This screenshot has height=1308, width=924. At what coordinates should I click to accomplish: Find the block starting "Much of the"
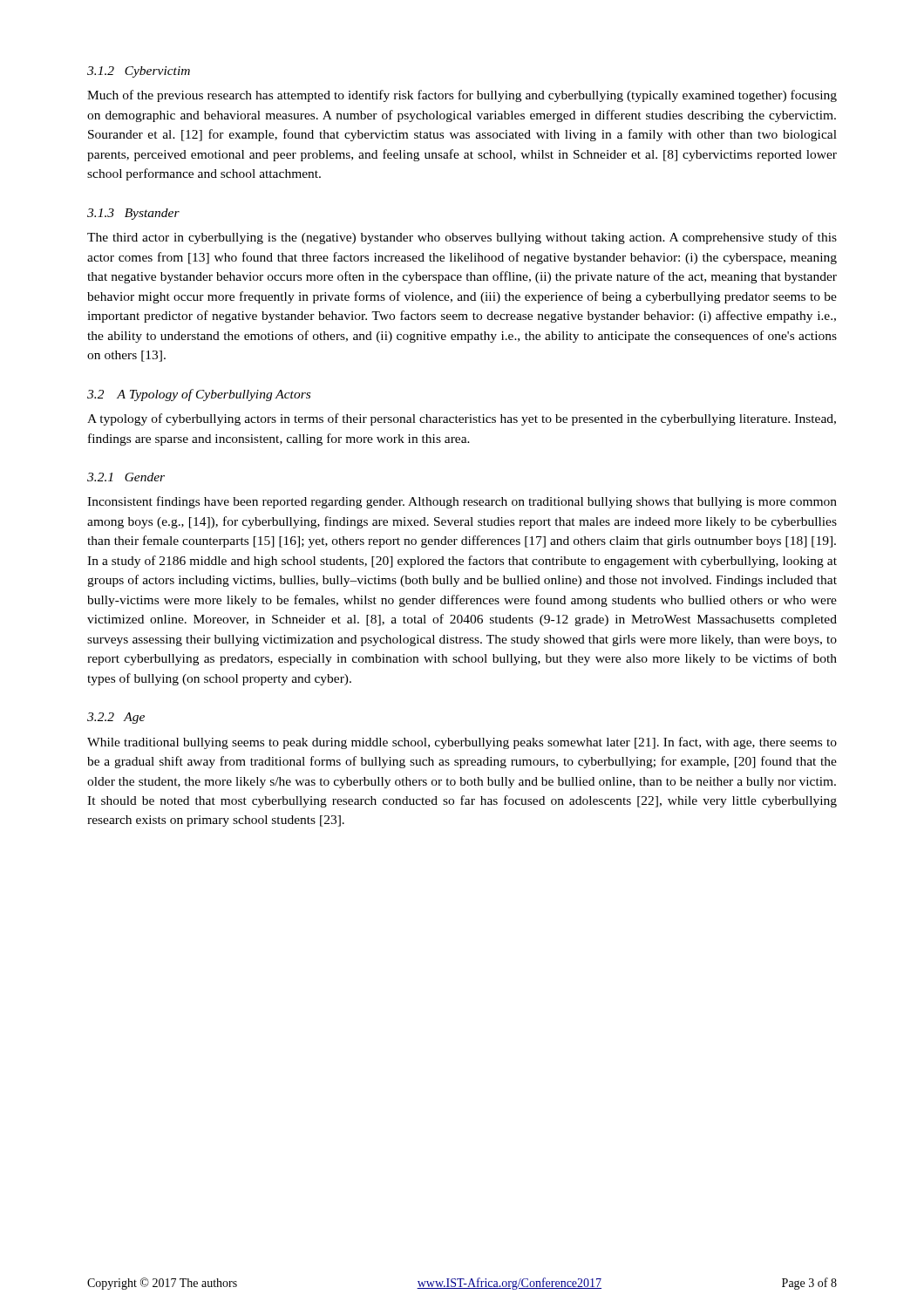click(x=462, y=134)
